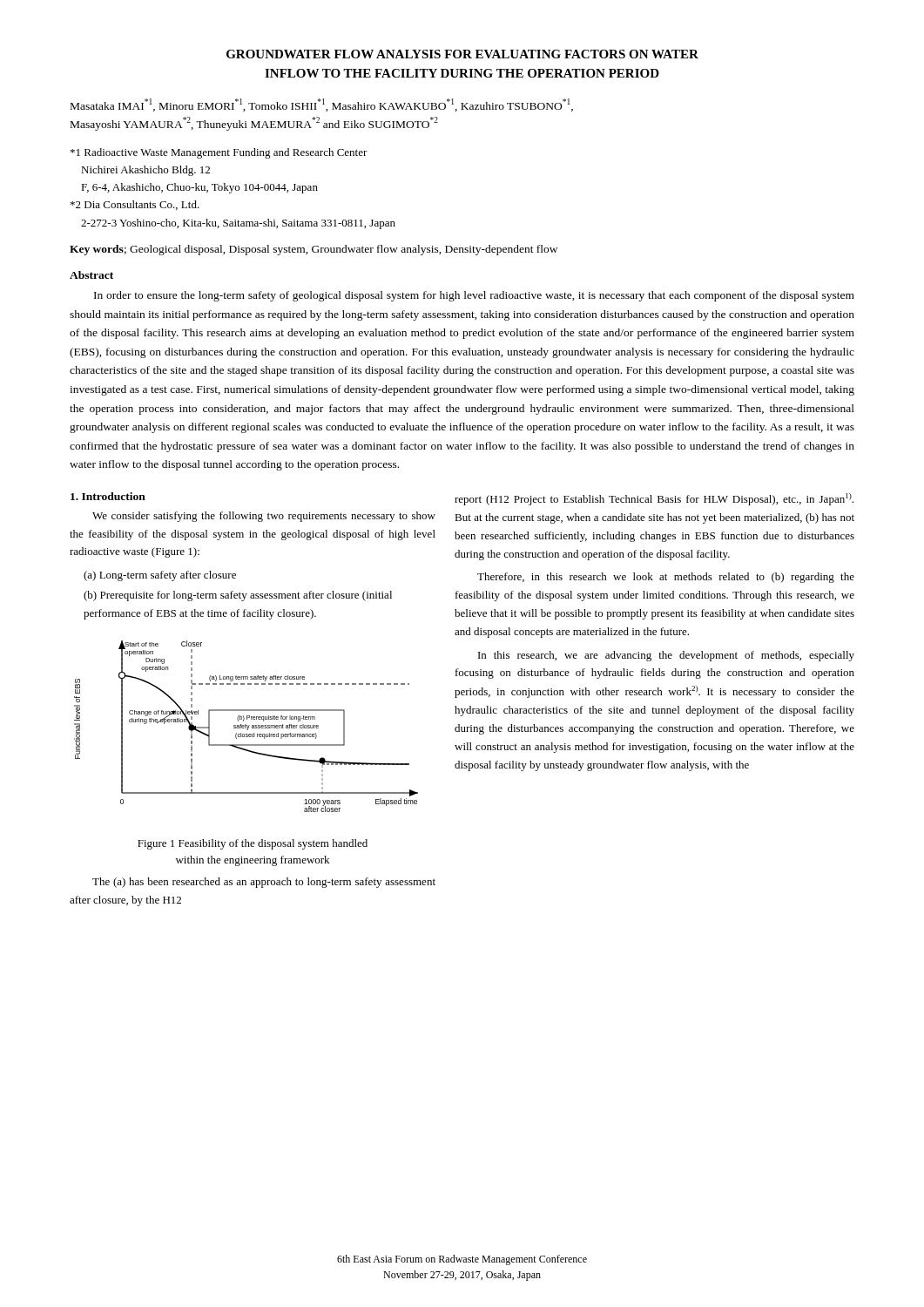Find the block on this page that starts "In order to ensure"
The width and height of the screenshot is (924, 1307).
pyautogui.click(x=462, y=380)
